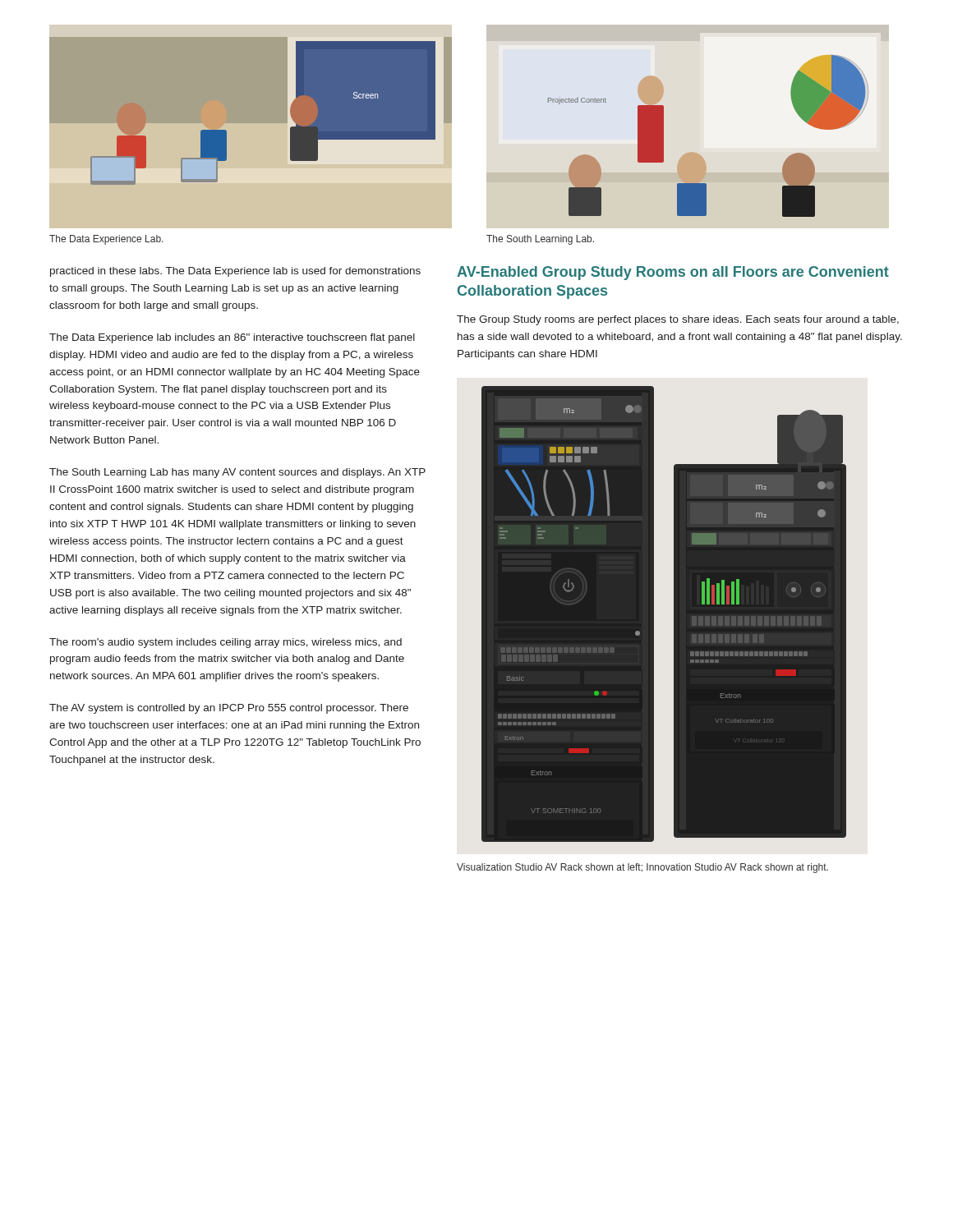Click on the passage starting "practiced in these labs. The Data"
The height and width of the screenshot is (1232, 953).
point(235,288)
